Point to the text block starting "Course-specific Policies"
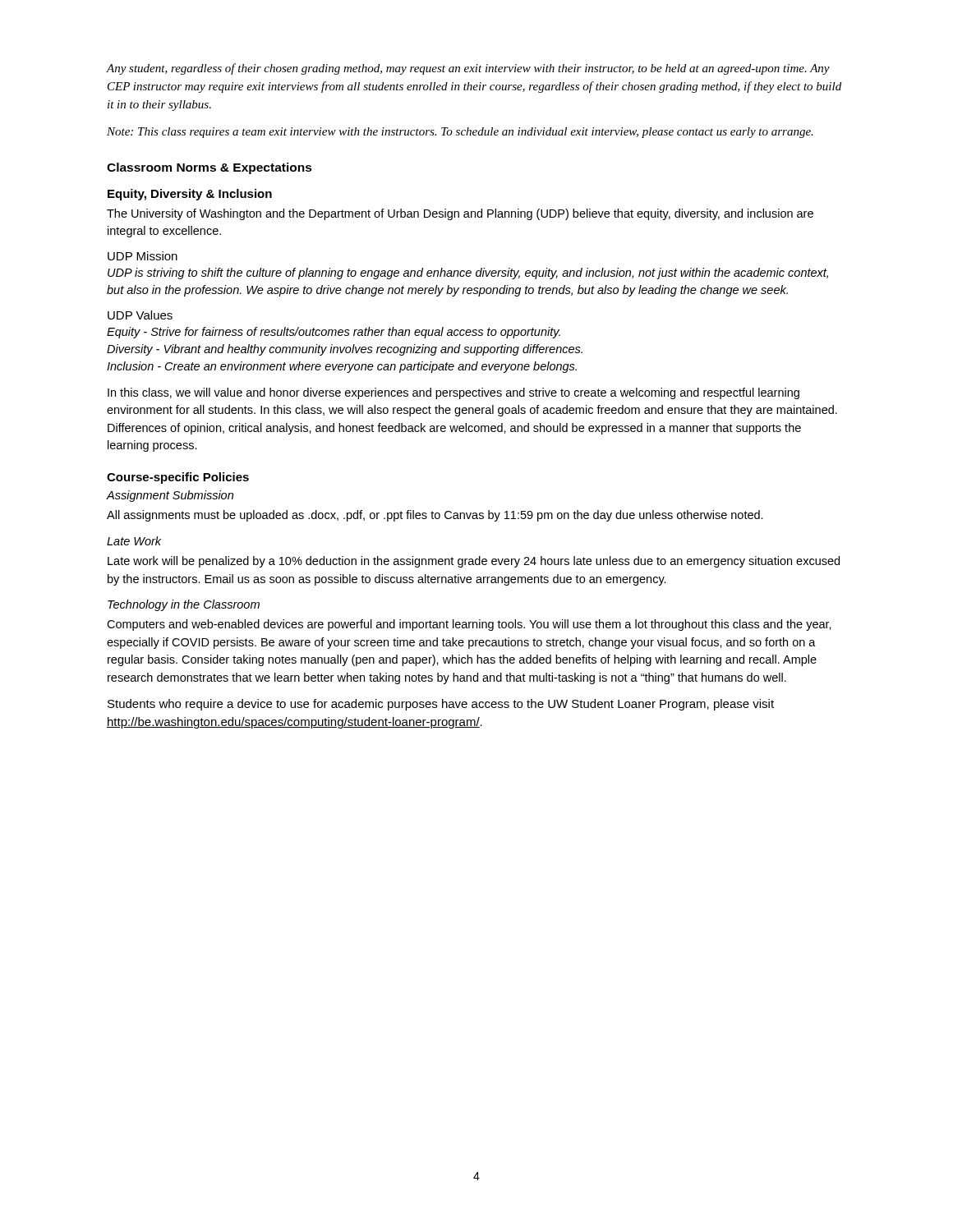Viewport: 953px width, 1232px height. (178, 477)
